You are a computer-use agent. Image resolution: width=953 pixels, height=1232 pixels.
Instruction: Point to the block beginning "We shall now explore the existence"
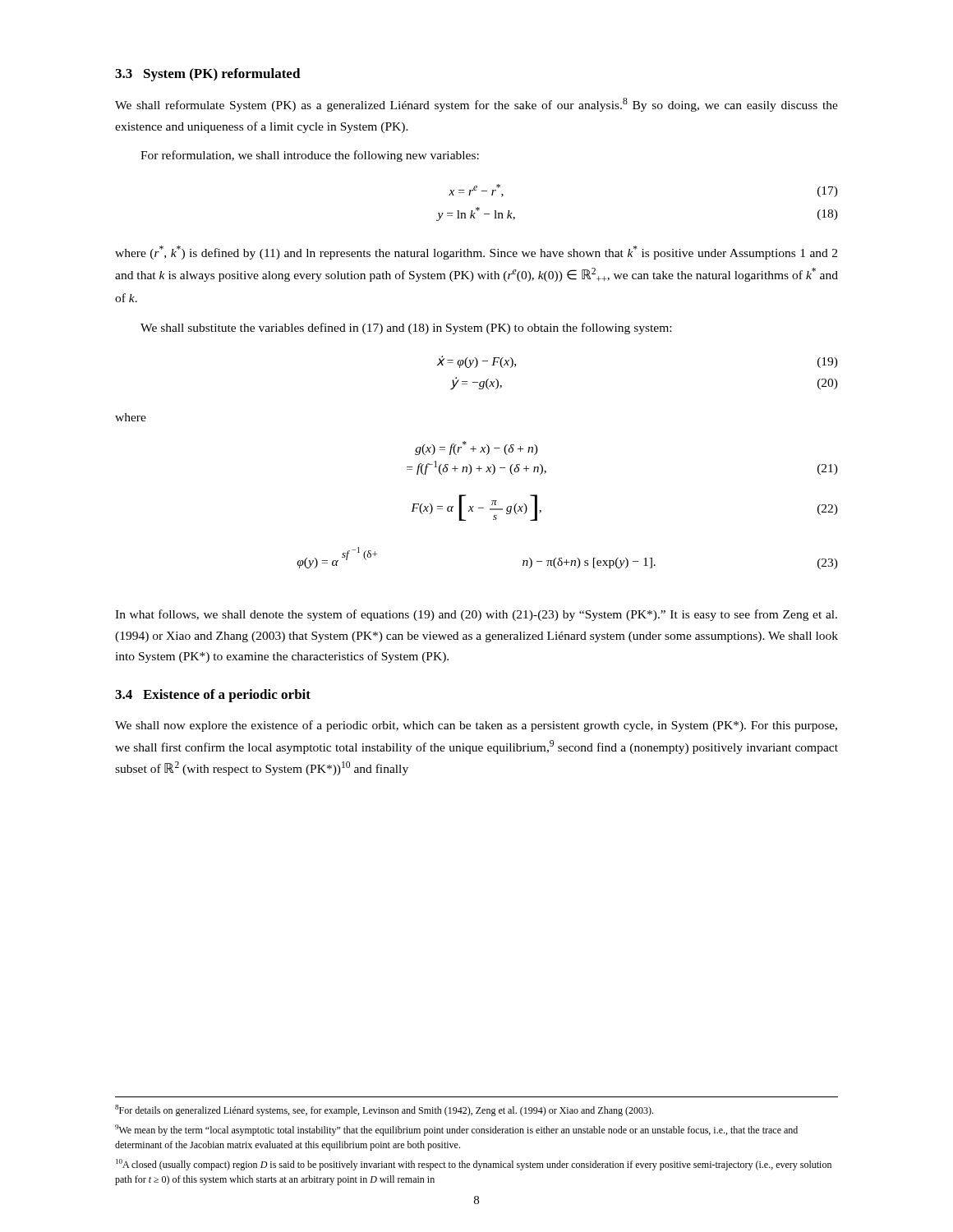coord(476,747)
